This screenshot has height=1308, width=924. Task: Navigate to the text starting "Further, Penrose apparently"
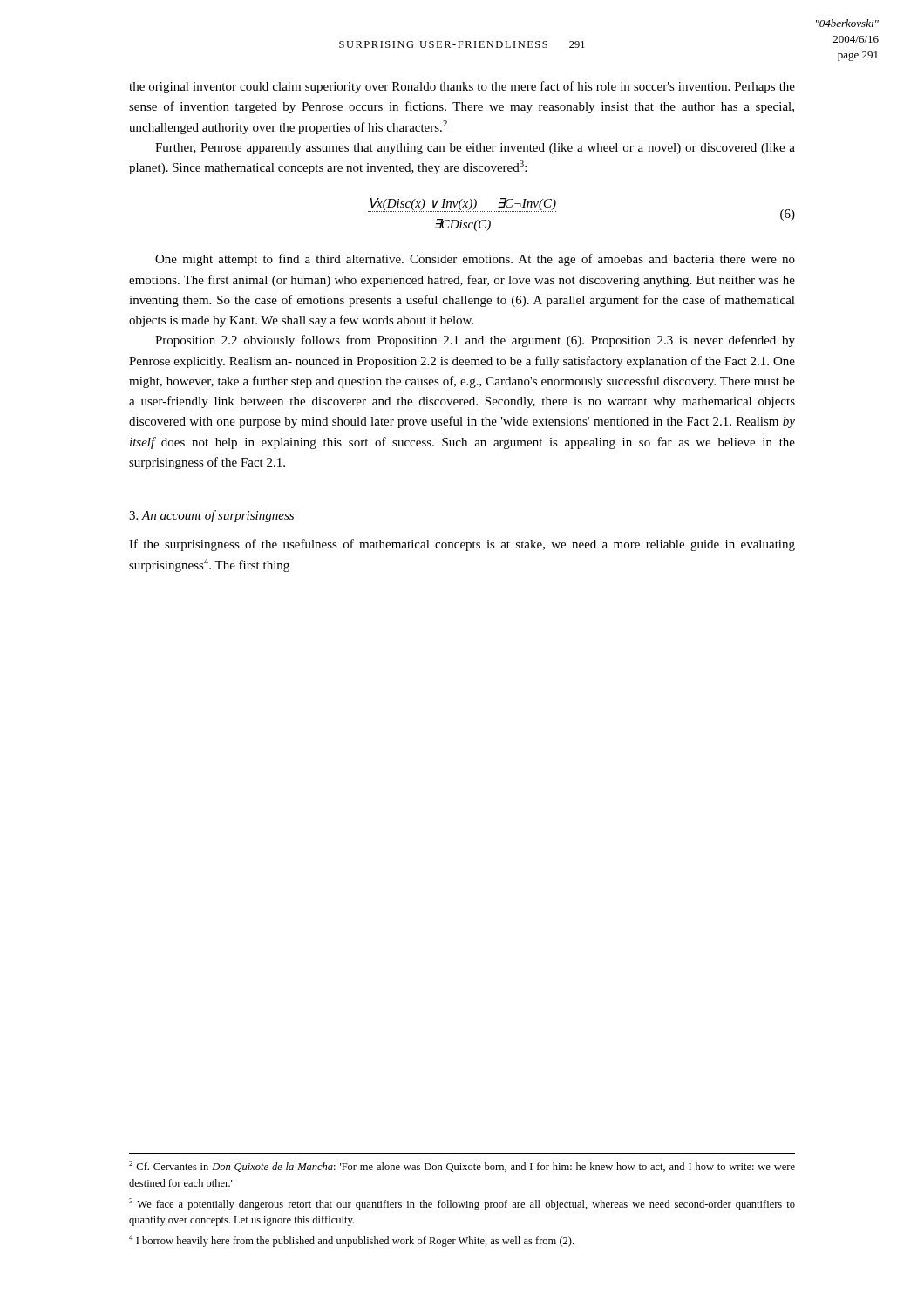[462, 158]
